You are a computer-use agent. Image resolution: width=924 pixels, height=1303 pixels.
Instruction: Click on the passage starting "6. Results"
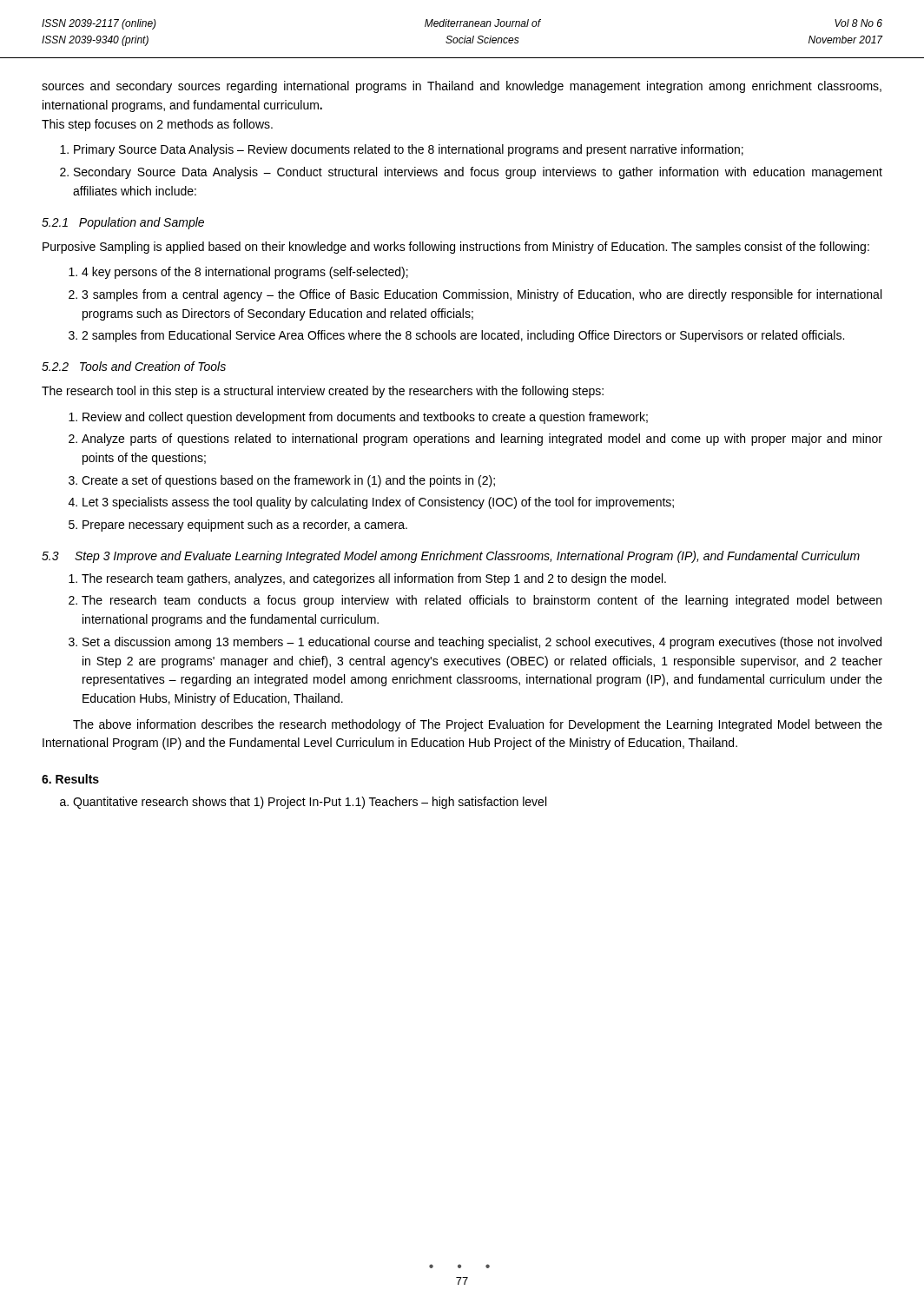(70, 779)
